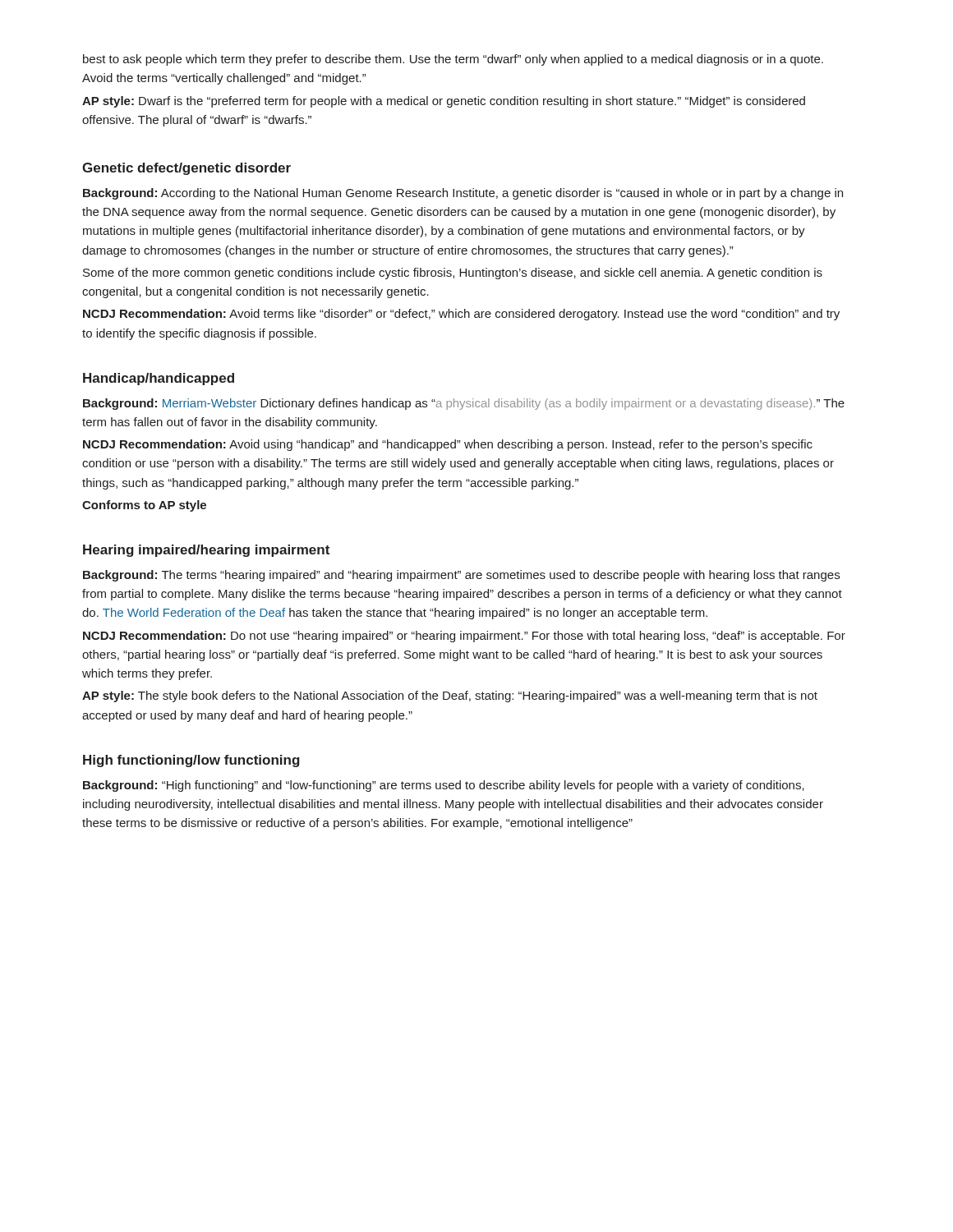
Task: Point to the passage starting "Background: According to the National Human Genome"
Action: [464, 263]
